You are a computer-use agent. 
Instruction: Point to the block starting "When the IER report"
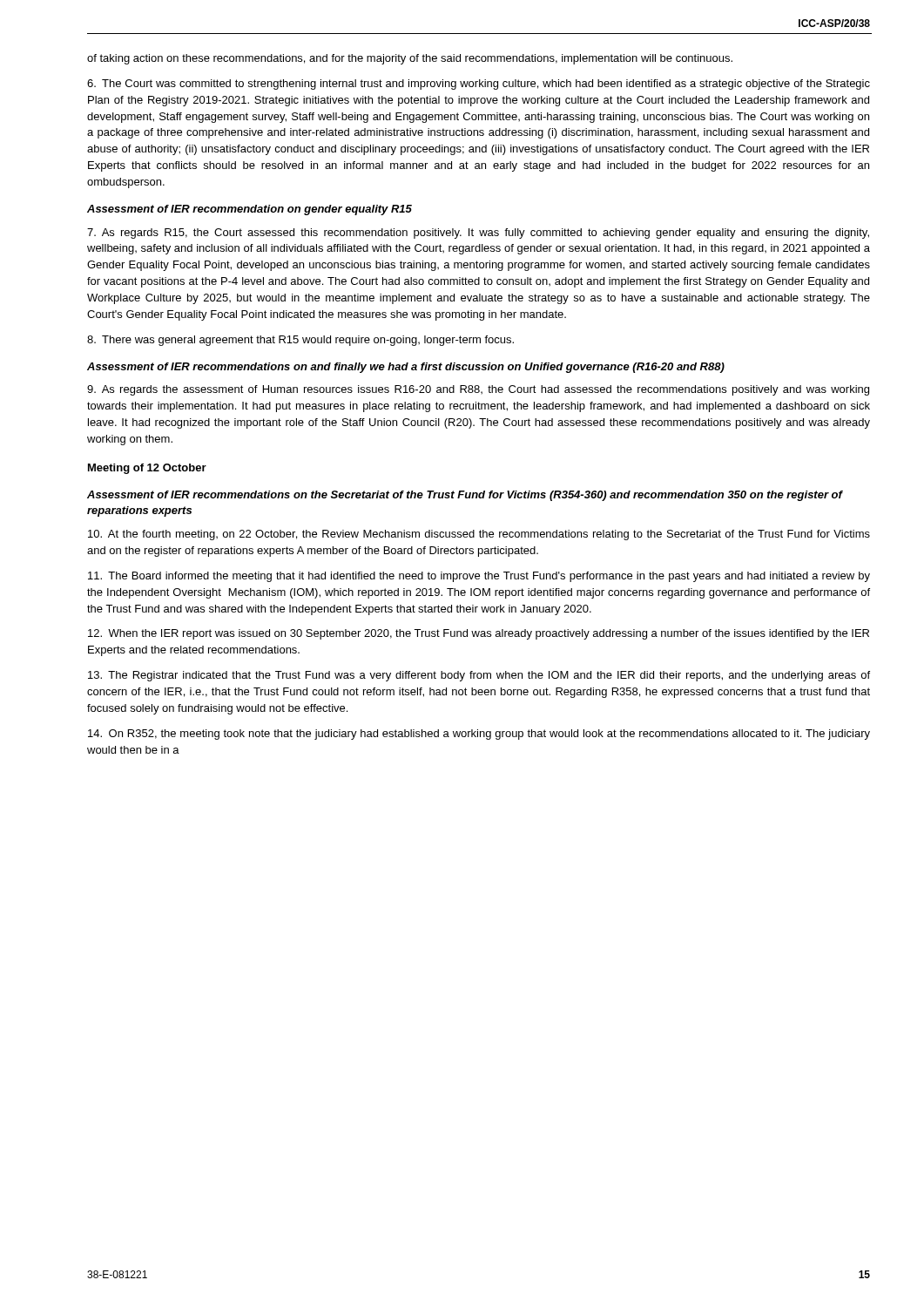(x=479, y=642)
